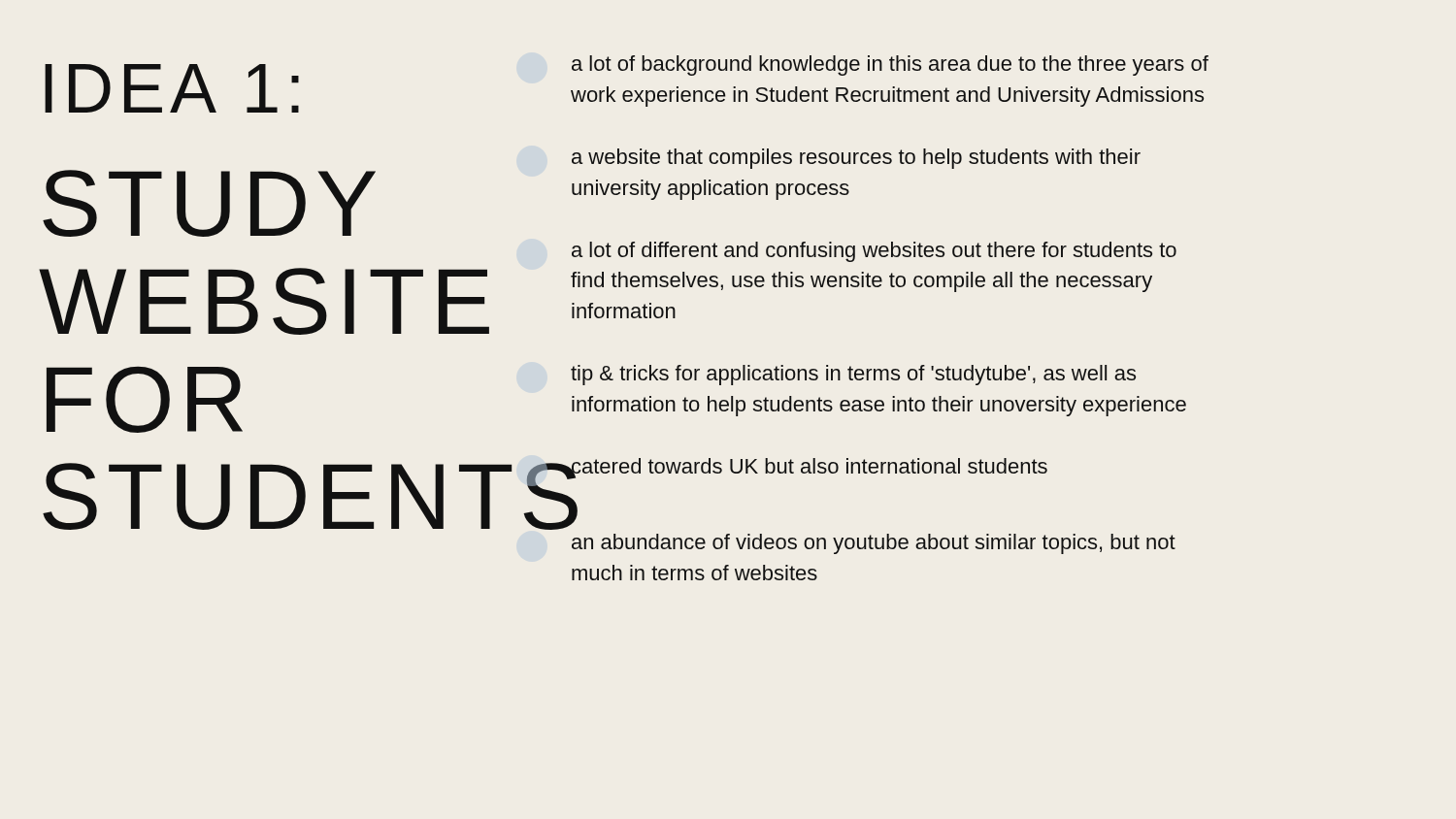Click the passage that begins "tip & tricks for applications in terms of"
1456x819 pixels.
click(x=851, y=389)
